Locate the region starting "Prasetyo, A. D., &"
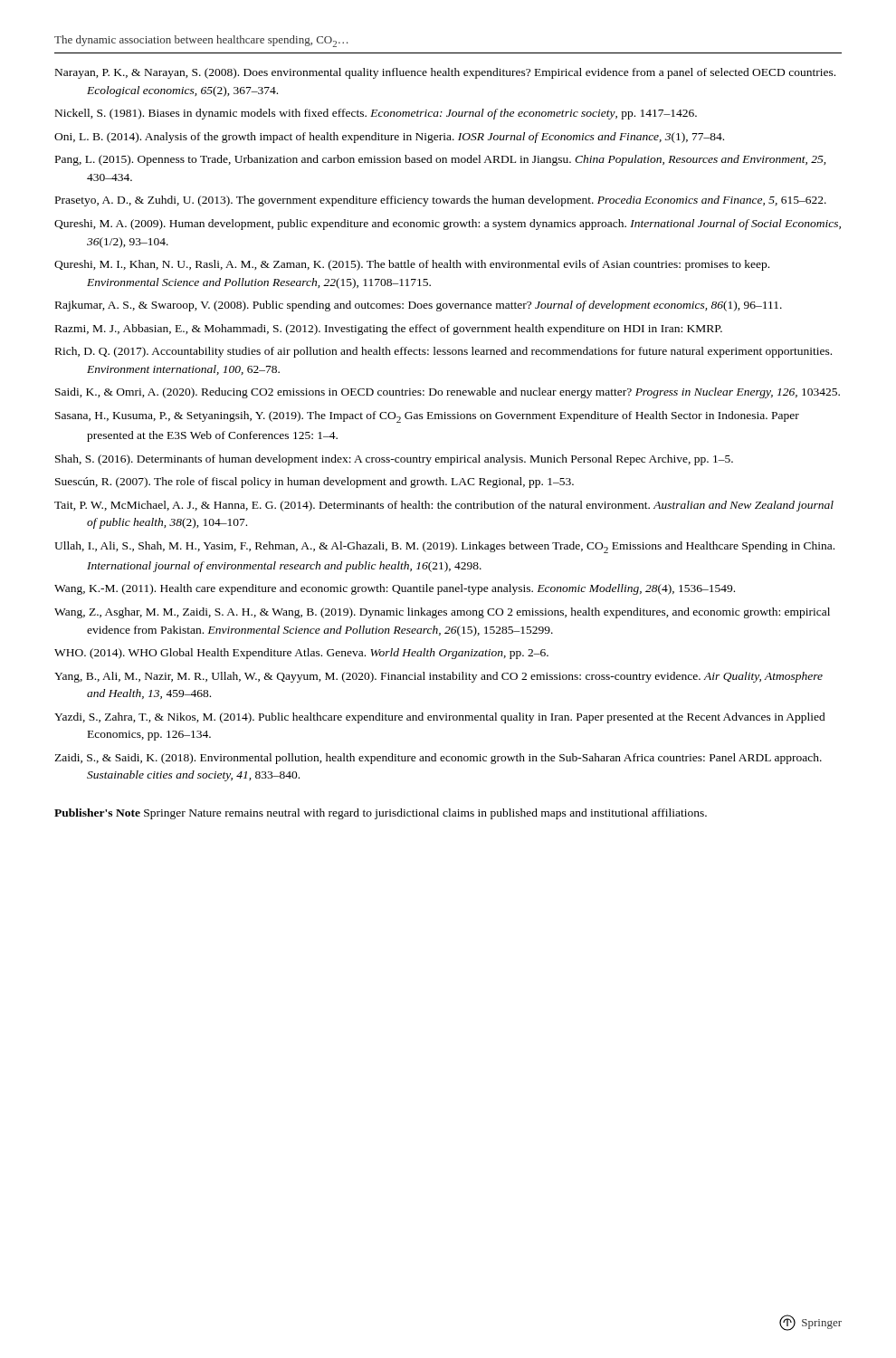Viewport: 896px width, 1358px height. 441,200
